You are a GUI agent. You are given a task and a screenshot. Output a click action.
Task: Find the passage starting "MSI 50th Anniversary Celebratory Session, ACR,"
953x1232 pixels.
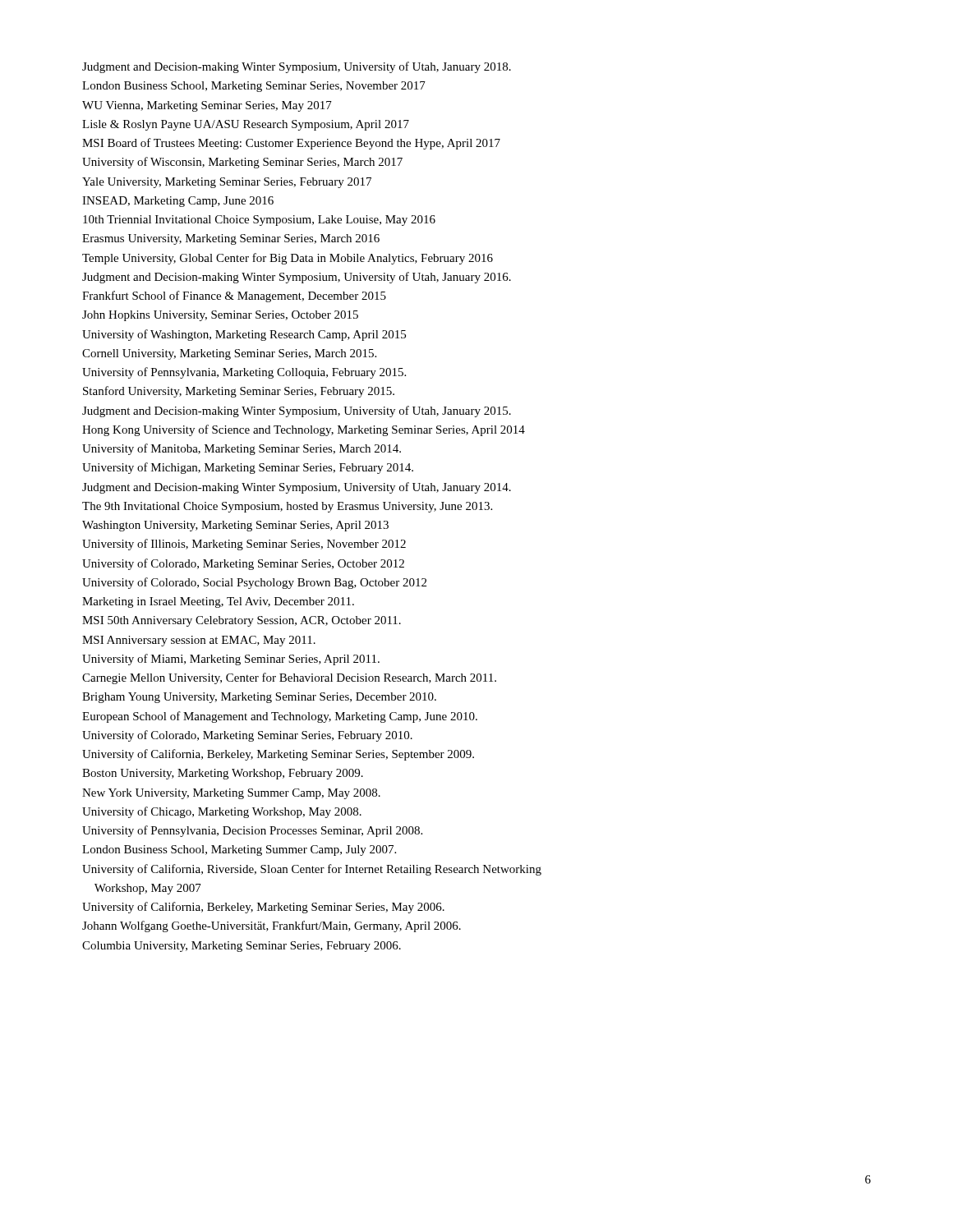[x=242, y=620]
